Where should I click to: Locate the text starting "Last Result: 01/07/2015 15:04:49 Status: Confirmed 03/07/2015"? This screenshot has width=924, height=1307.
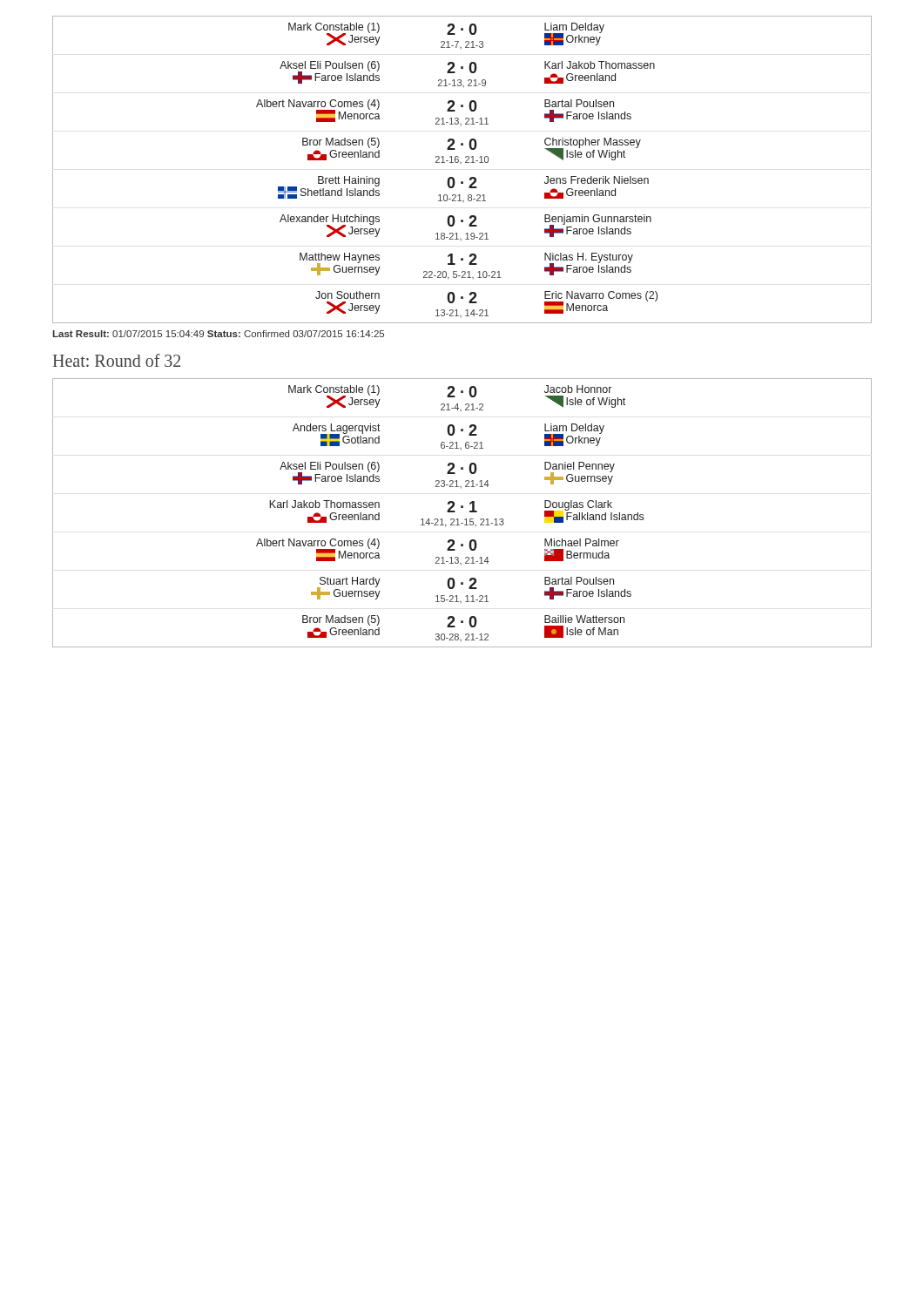pos(218,334)
